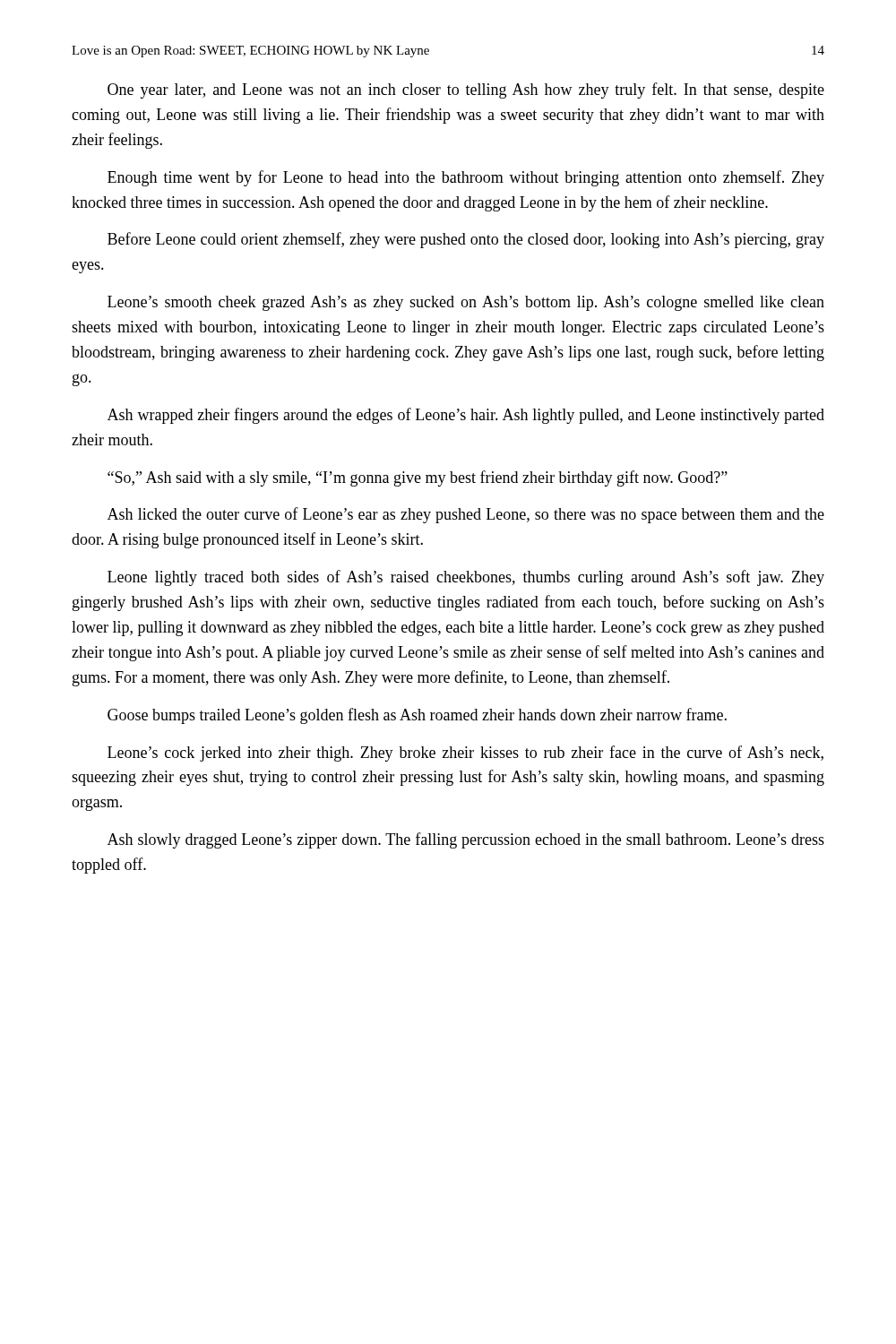Viewport: 896px width, 1344px height.
Task: Click the passage that begins "Leone’s cock jerked into zheir"
Action: [x=448, y=777]
